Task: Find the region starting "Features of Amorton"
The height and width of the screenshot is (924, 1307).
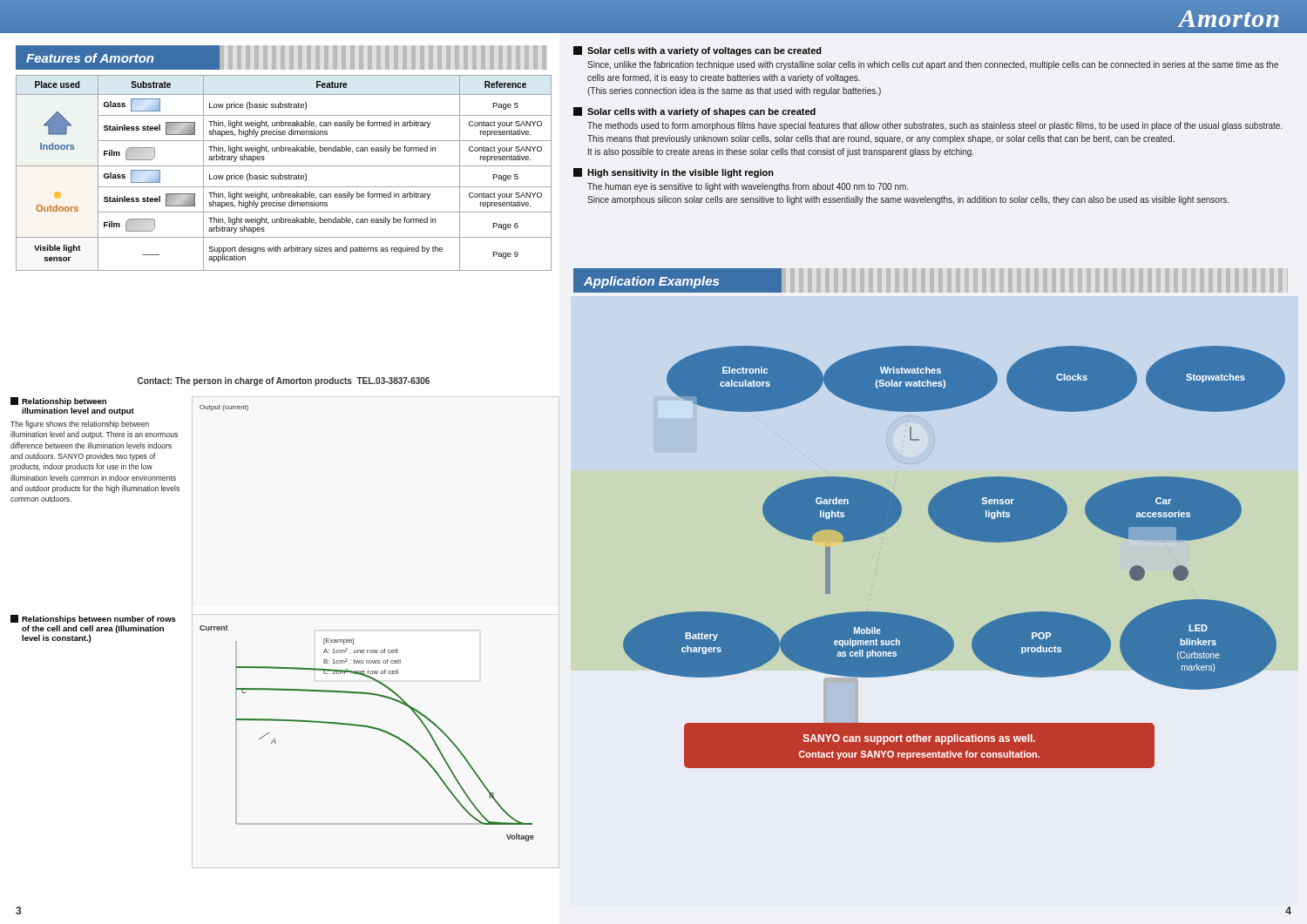Action: [281, 57]
